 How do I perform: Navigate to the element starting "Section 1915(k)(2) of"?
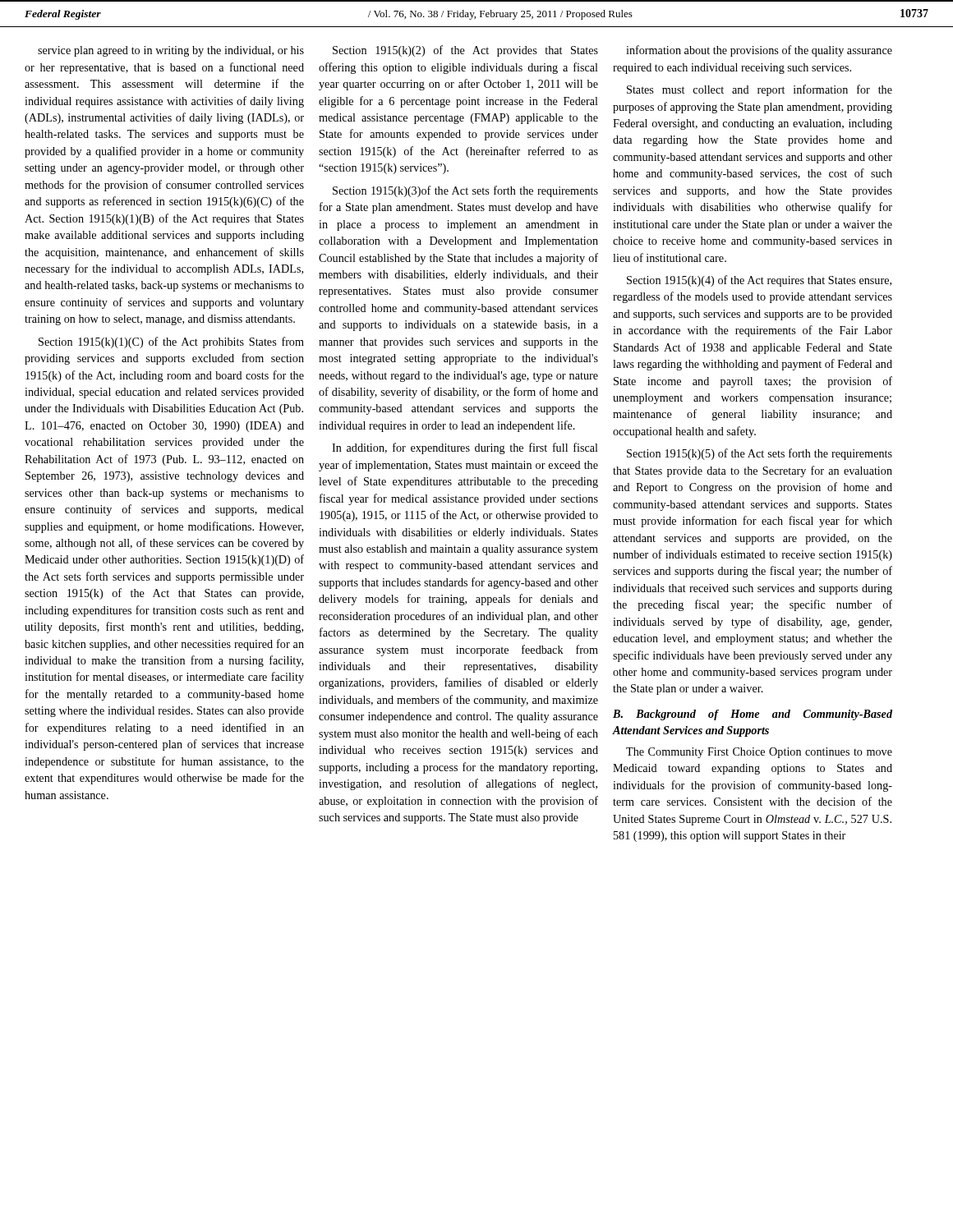(458, 434)
